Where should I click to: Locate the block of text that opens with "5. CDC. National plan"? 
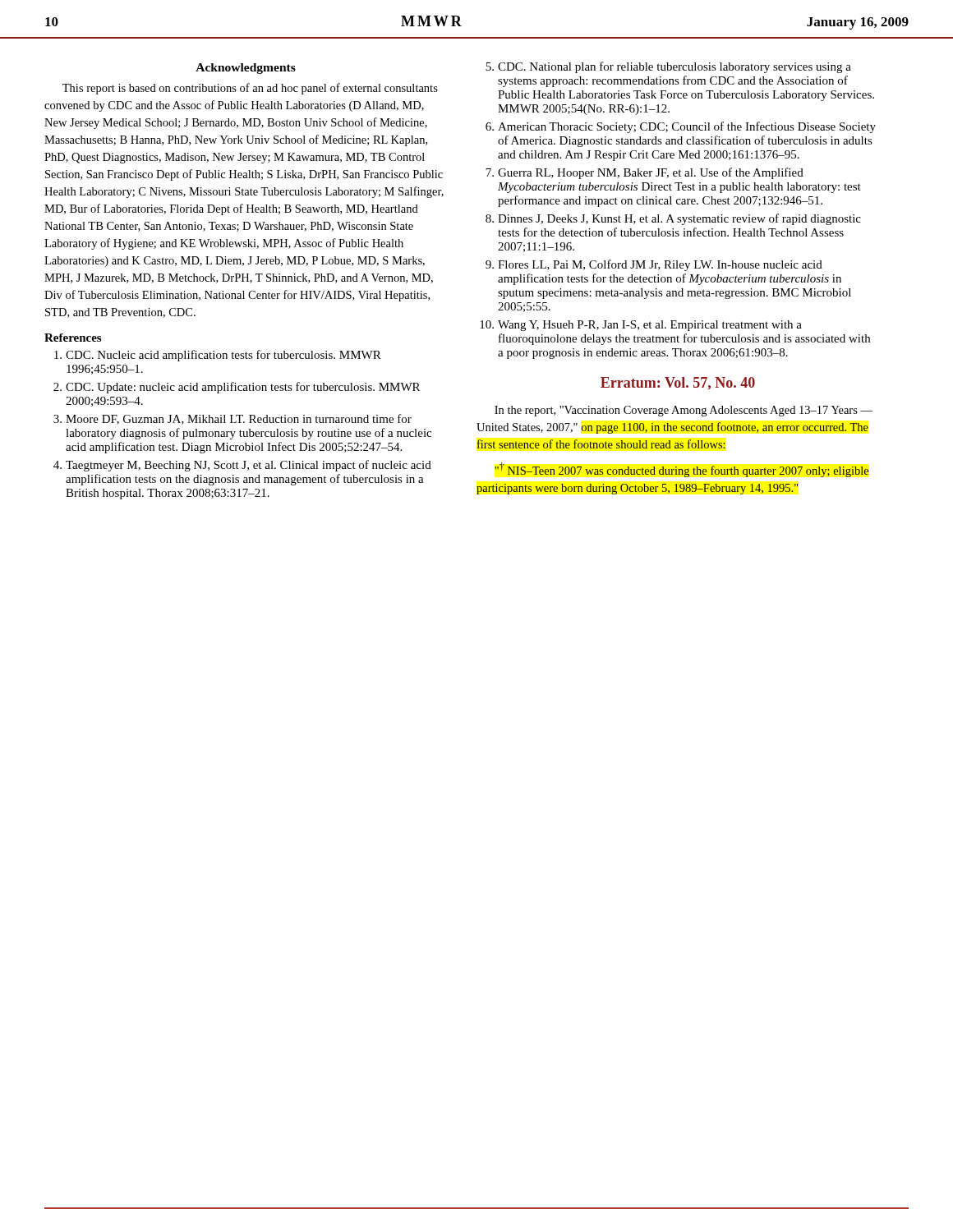point(678,88)
